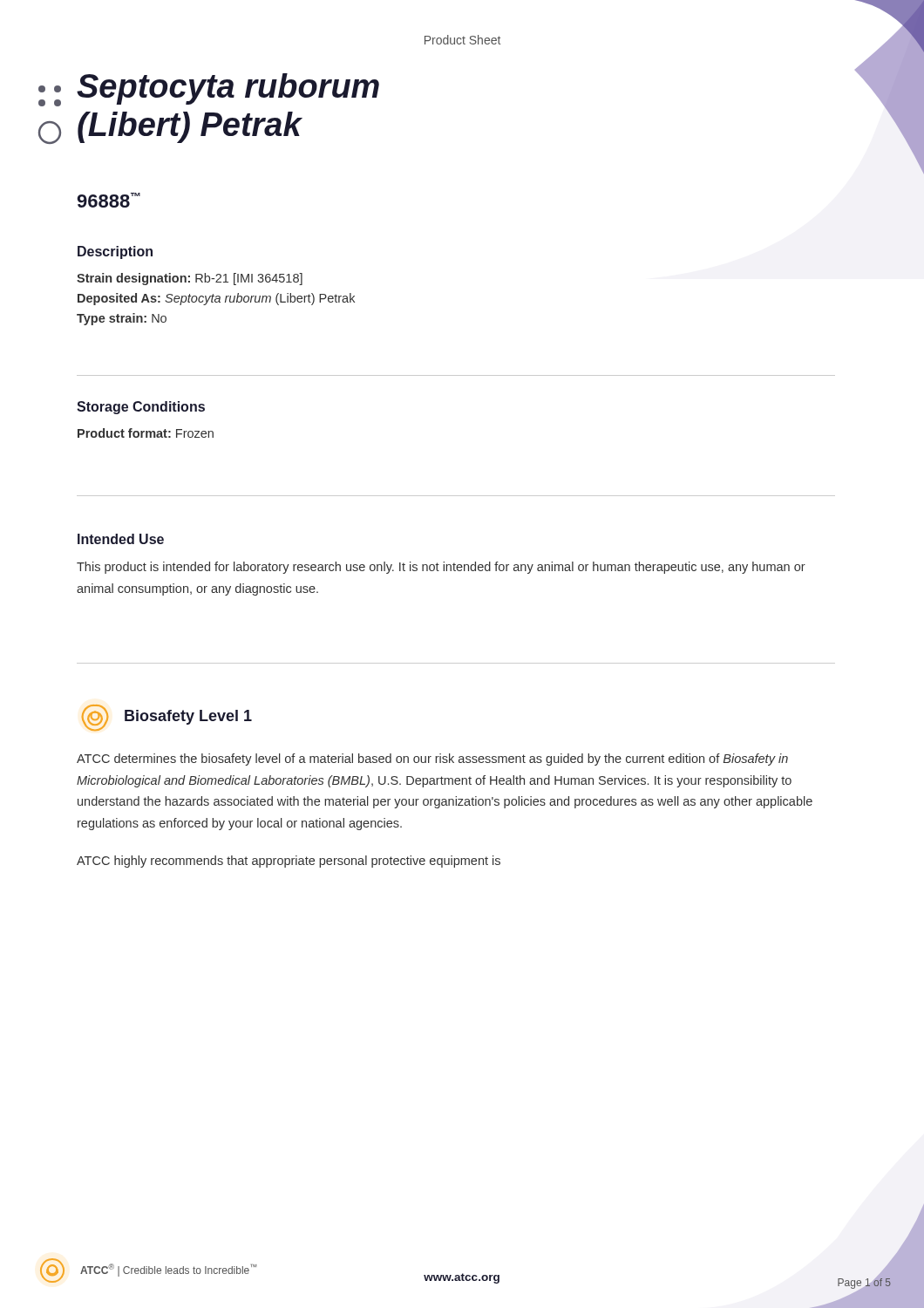Locate the block of text that opens with "ATCC determines the"
This screenshot has height=1308, width=924.
pyautogui.click(x=445, y=791)
